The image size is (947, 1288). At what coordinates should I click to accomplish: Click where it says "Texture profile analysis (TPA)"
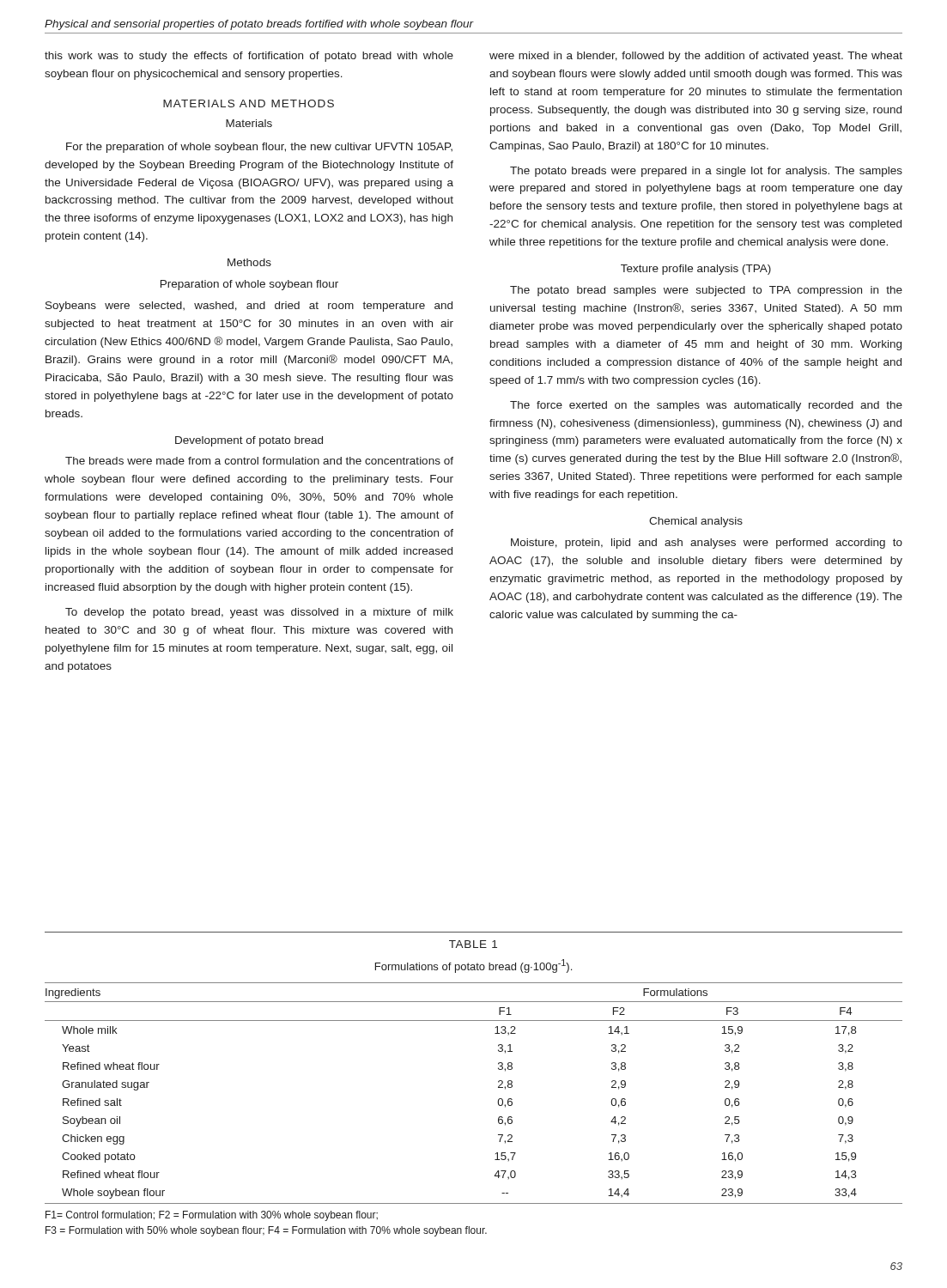pos(696,269)
